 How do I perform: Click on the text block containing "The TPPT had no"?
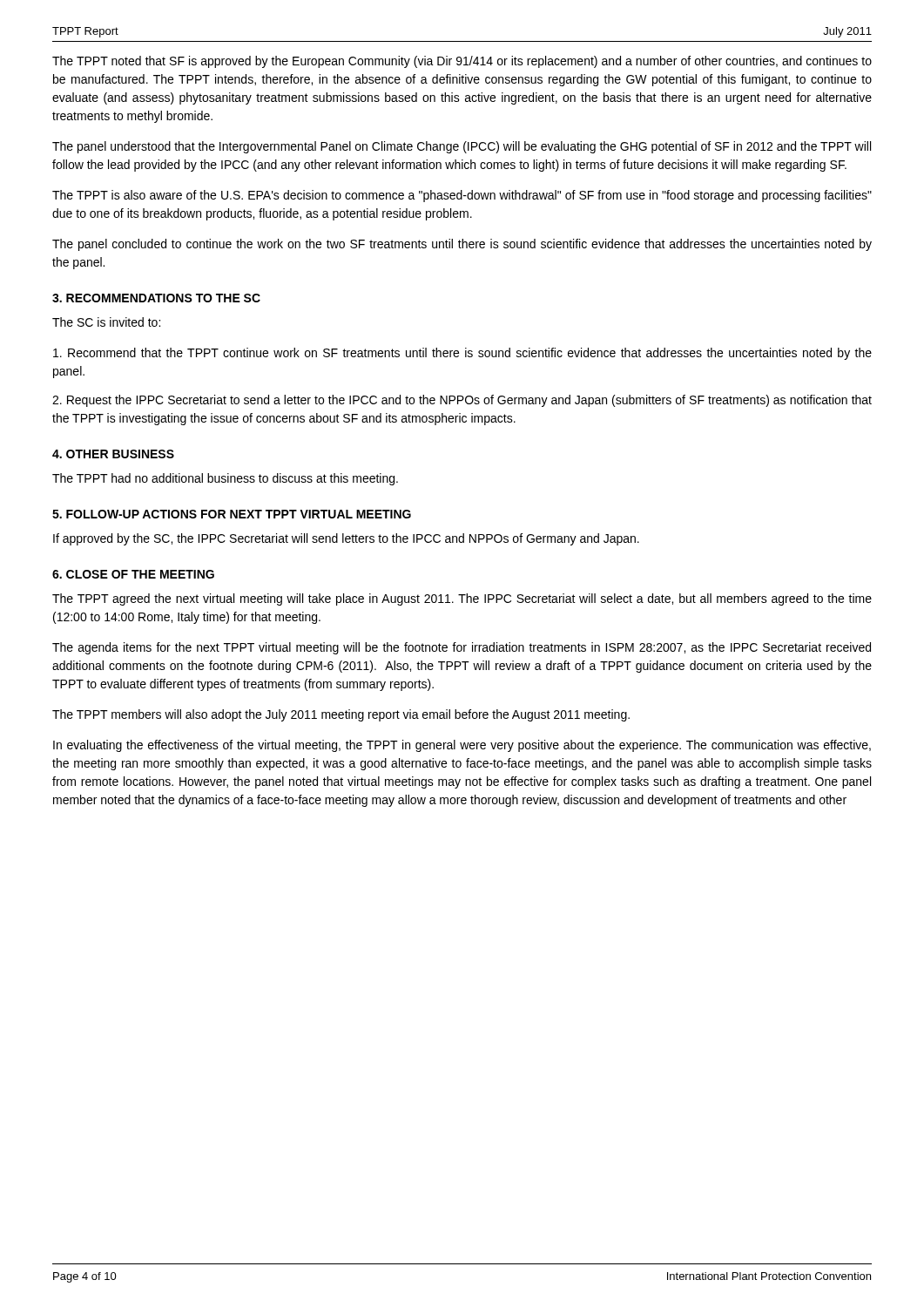click(226, 478)
